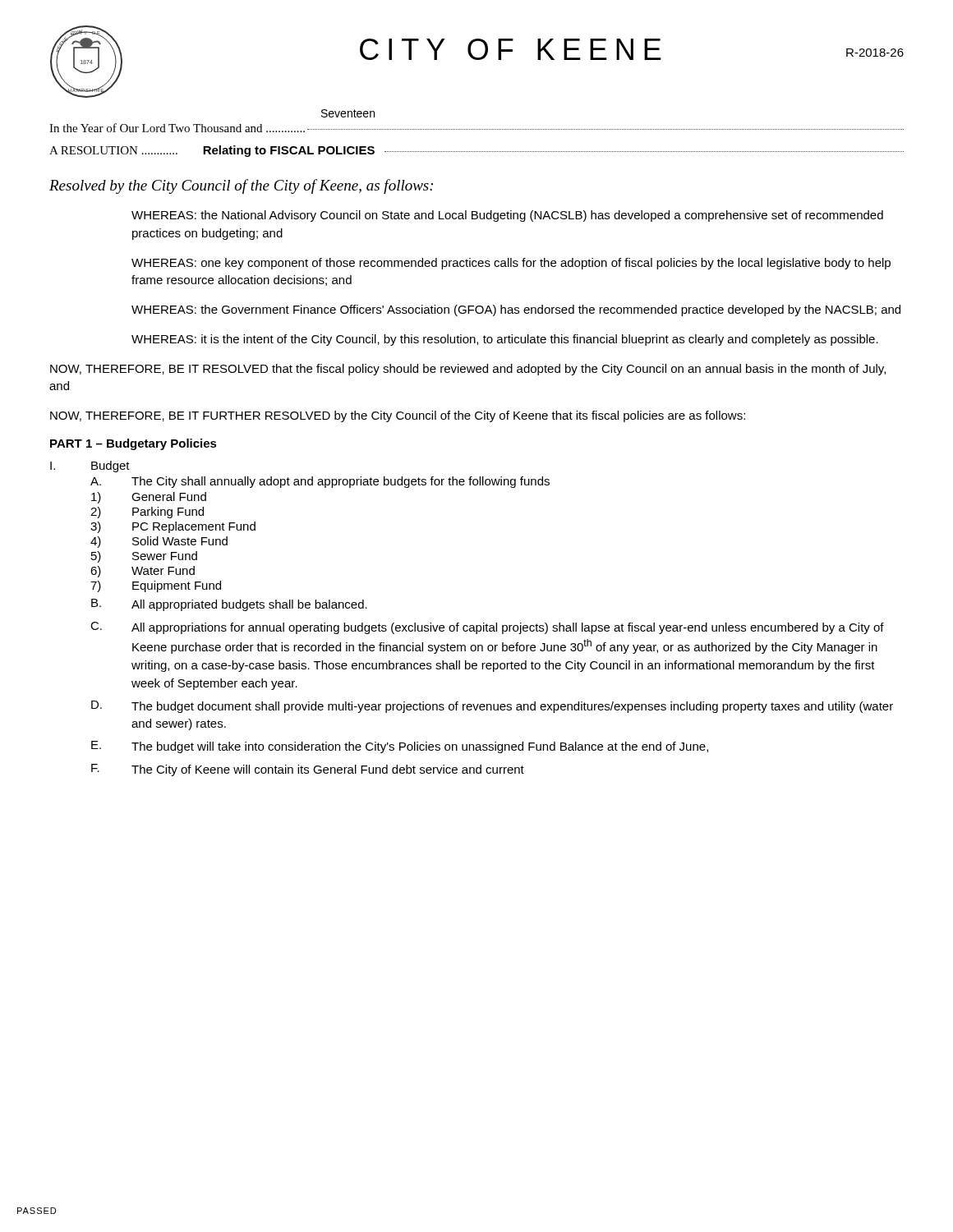Click on the text block that reads "WHEREAS: the National Advisory"
This screenshot has height=1232, width=953.
click(x=508, y=224)
